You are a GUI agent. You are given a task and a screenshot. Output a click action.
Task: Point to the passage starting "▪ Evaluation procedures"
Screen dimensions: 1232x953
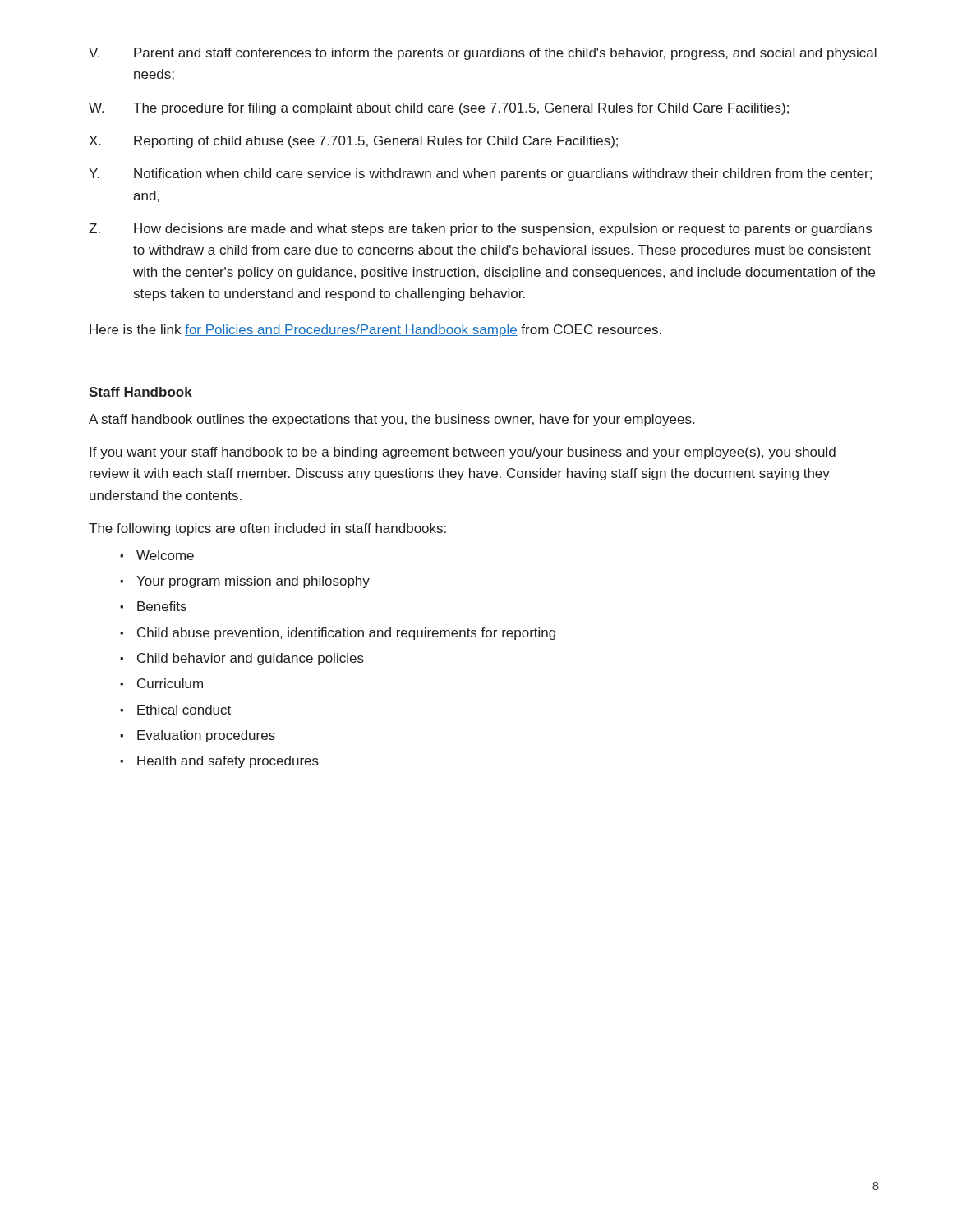pyautogui.click(x=198, y=736)
